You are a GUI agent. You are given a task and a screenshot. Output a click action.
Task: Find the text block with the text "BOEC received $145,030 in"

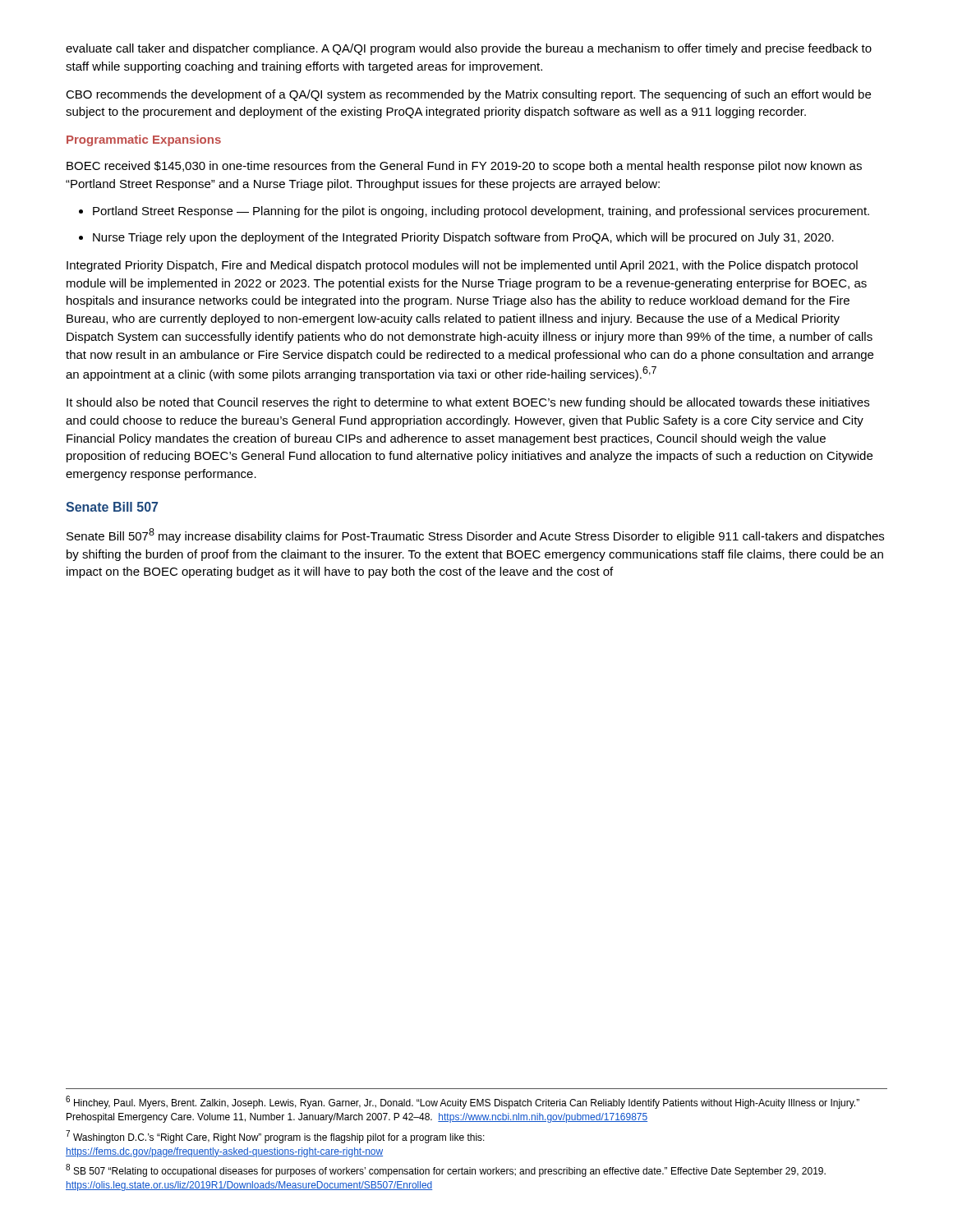464,174
